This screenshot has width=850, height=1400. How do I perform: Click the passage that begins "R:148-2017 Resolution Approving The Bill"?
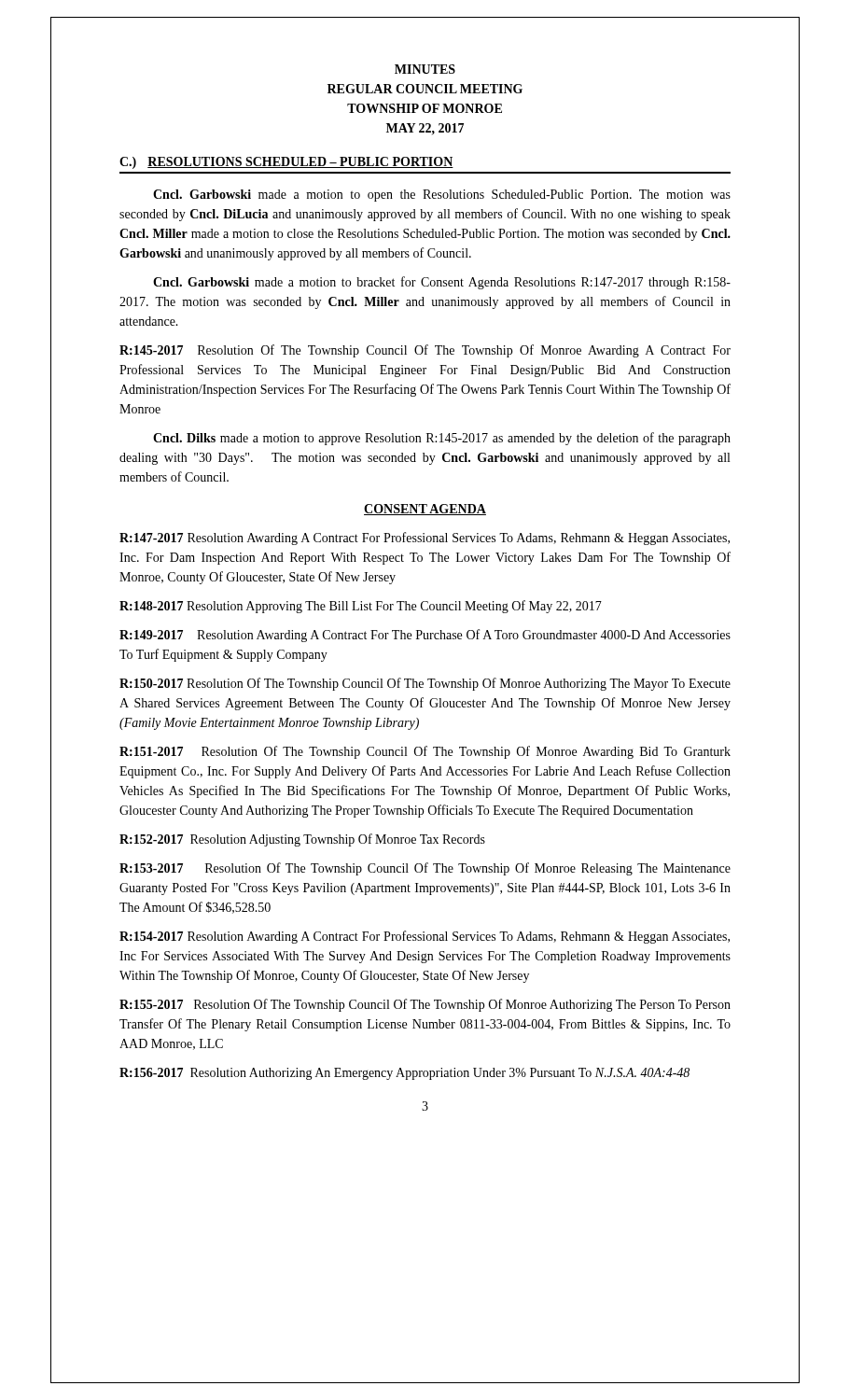(360, 606)
